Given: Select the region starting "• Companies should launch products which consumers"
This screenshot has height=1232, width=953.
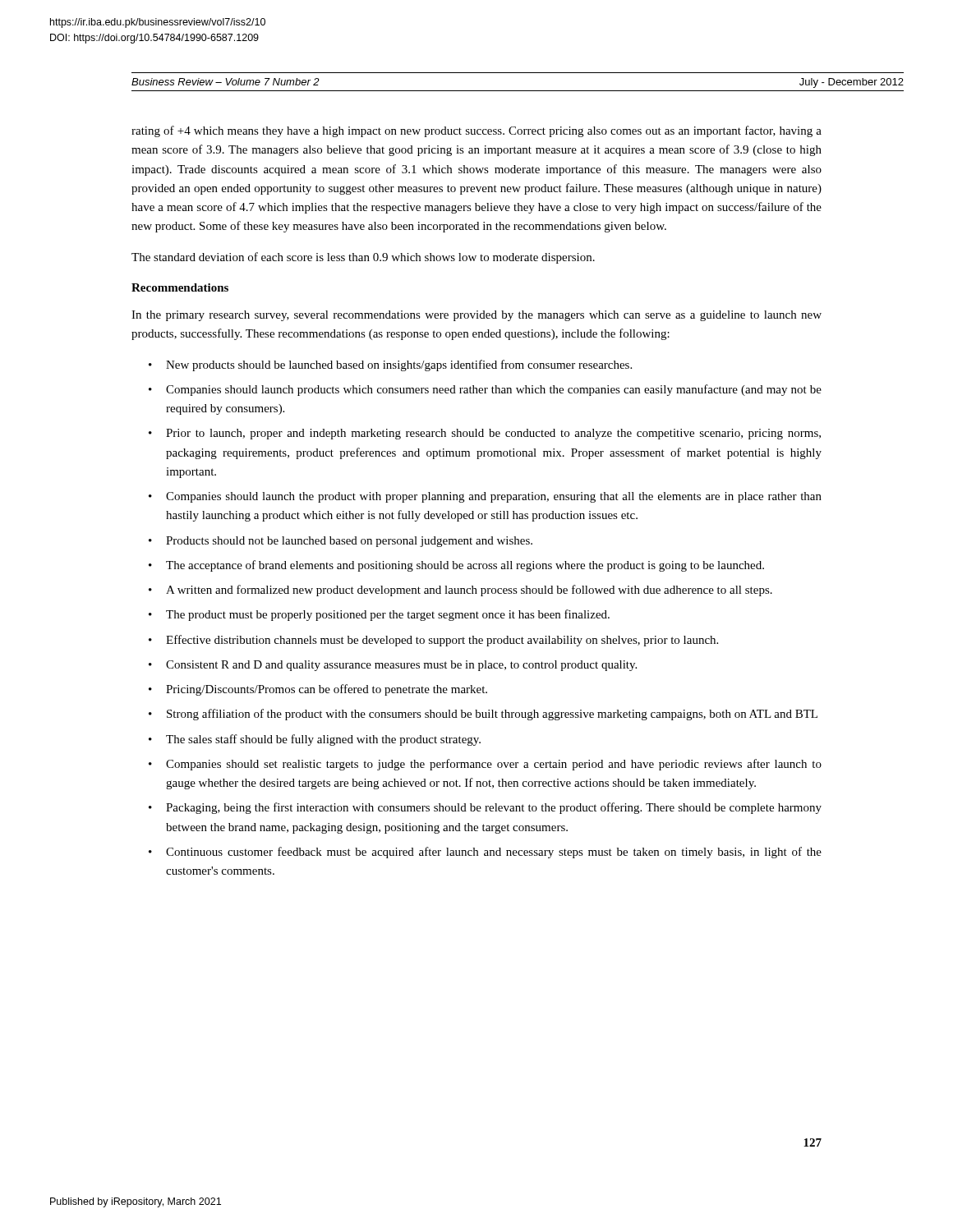Looking at the screenshot, I should click(x=485, y=399).
